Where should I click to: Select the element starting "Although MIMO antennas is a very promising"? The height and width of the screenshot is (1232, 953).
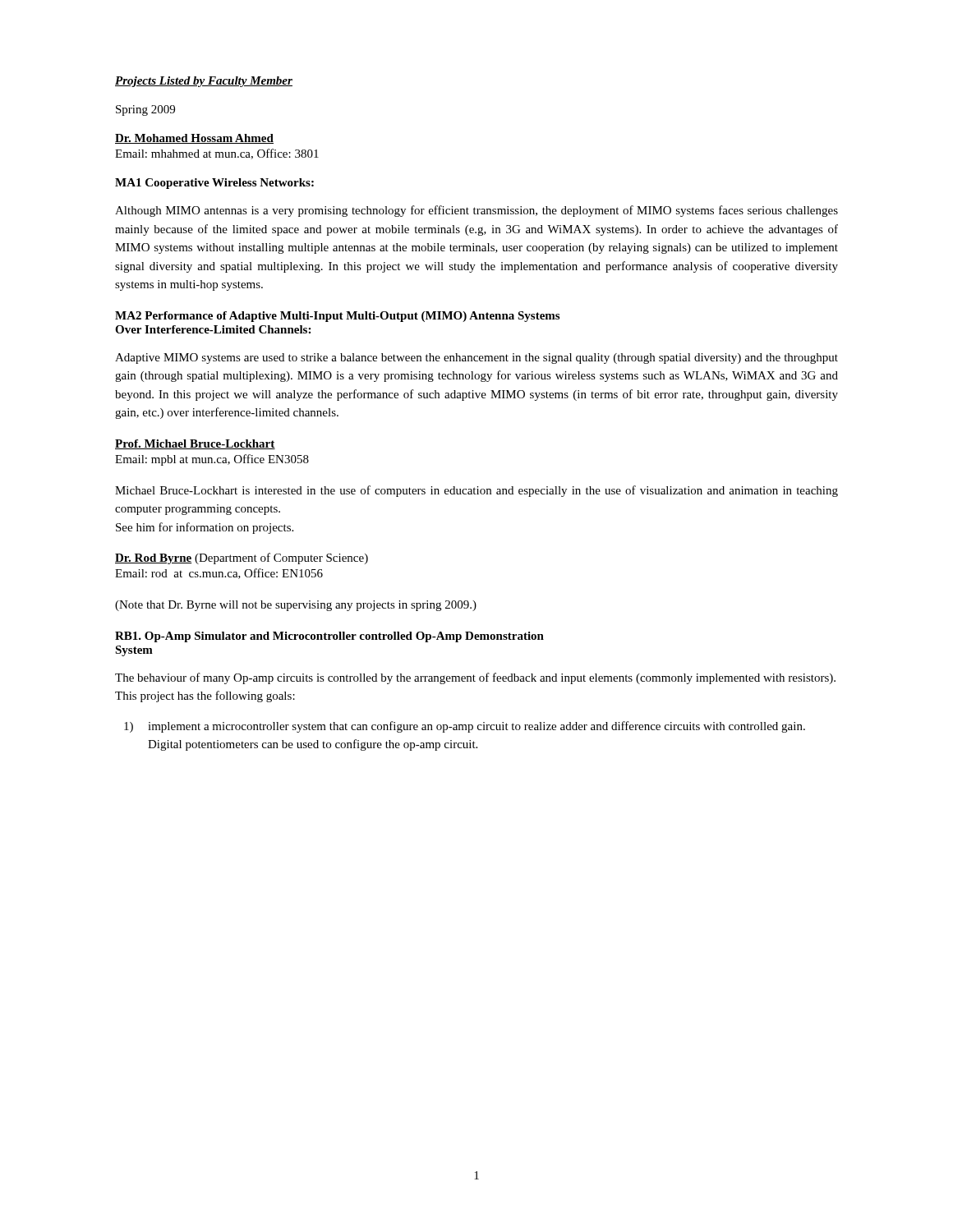pos(476,247)
